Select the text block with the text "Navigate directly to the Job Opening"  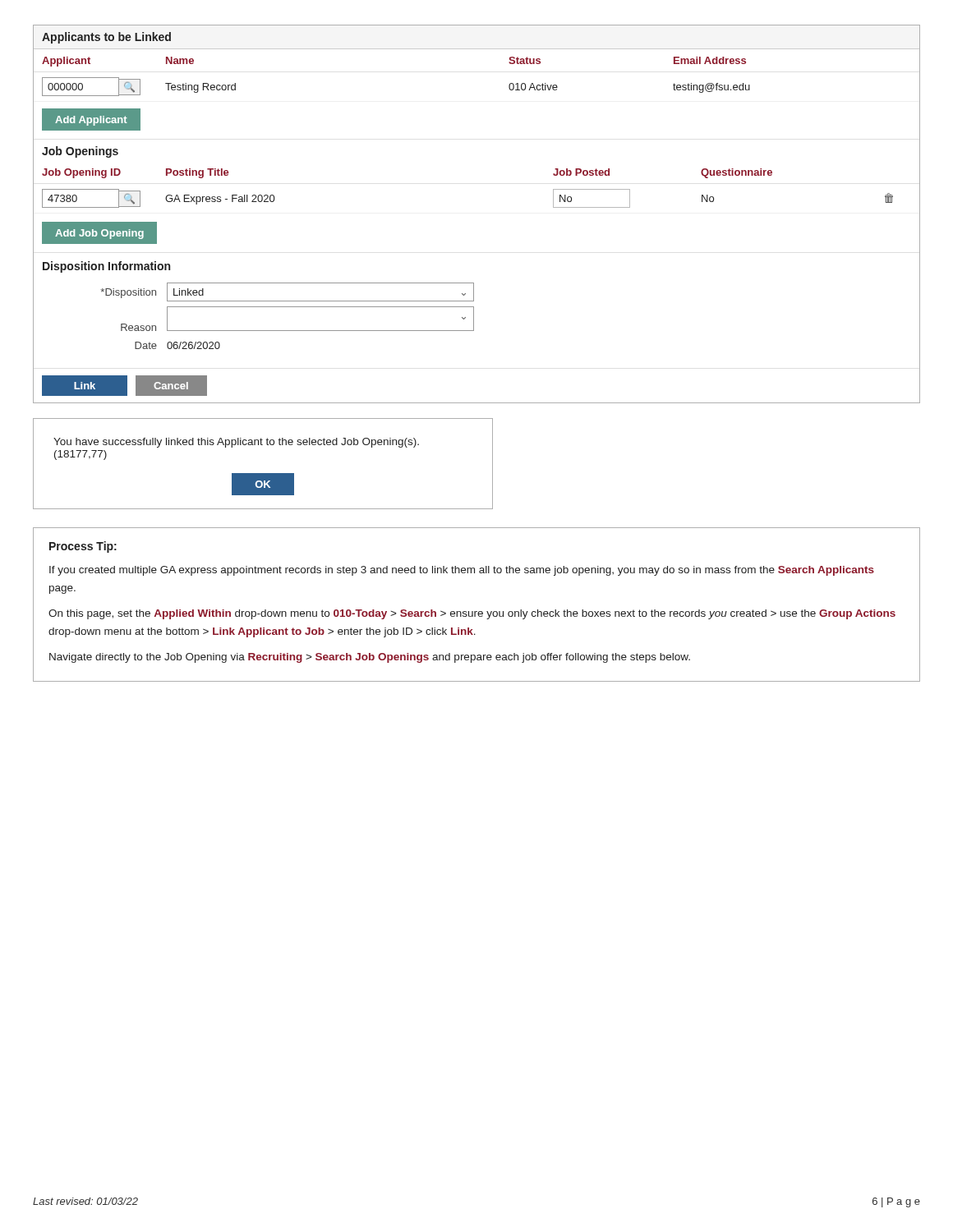pos(370,657)
